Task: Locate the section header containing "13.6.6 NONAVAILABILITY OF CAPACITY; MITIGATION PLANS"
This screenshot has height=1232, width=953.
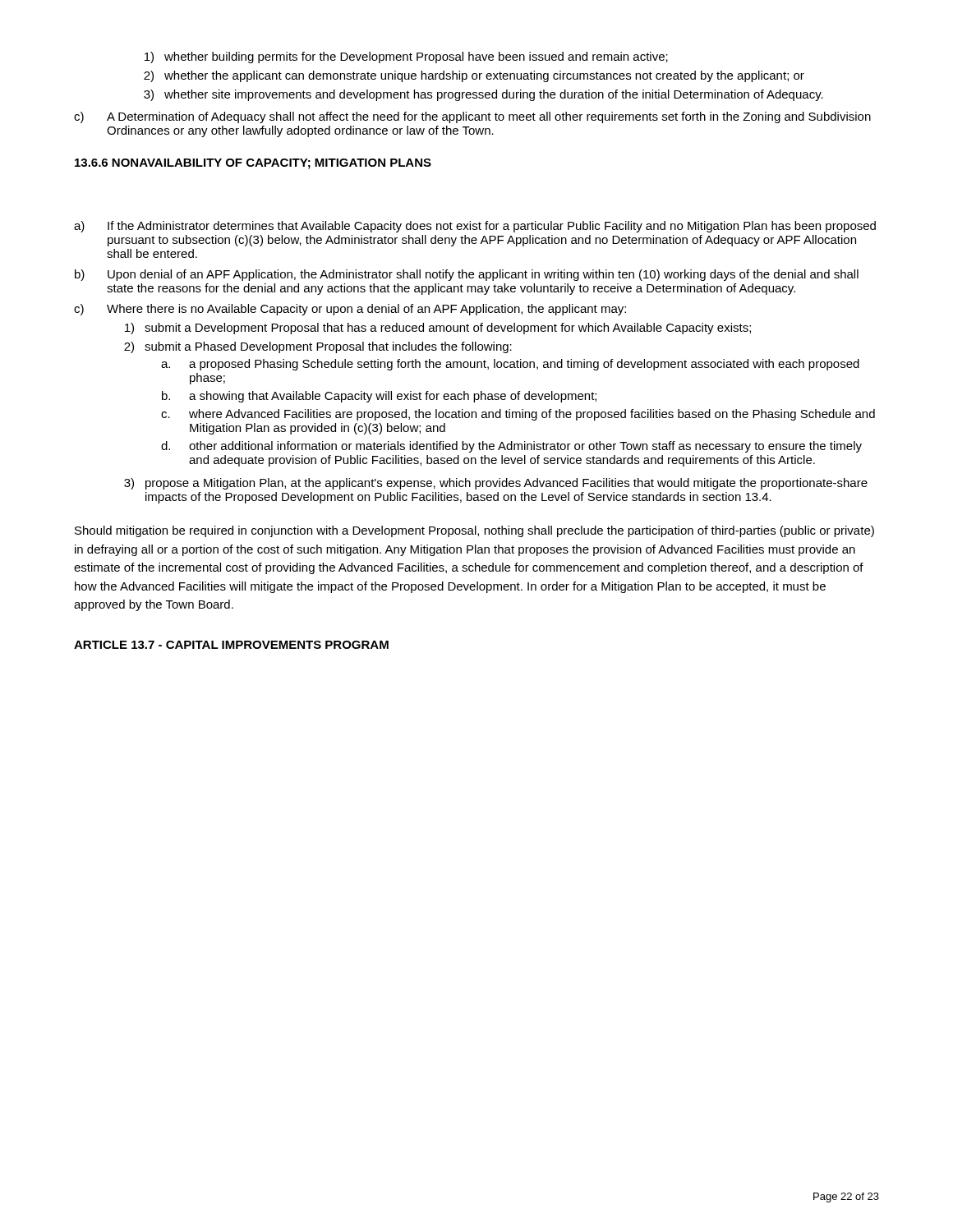Action: click(253, 162)
